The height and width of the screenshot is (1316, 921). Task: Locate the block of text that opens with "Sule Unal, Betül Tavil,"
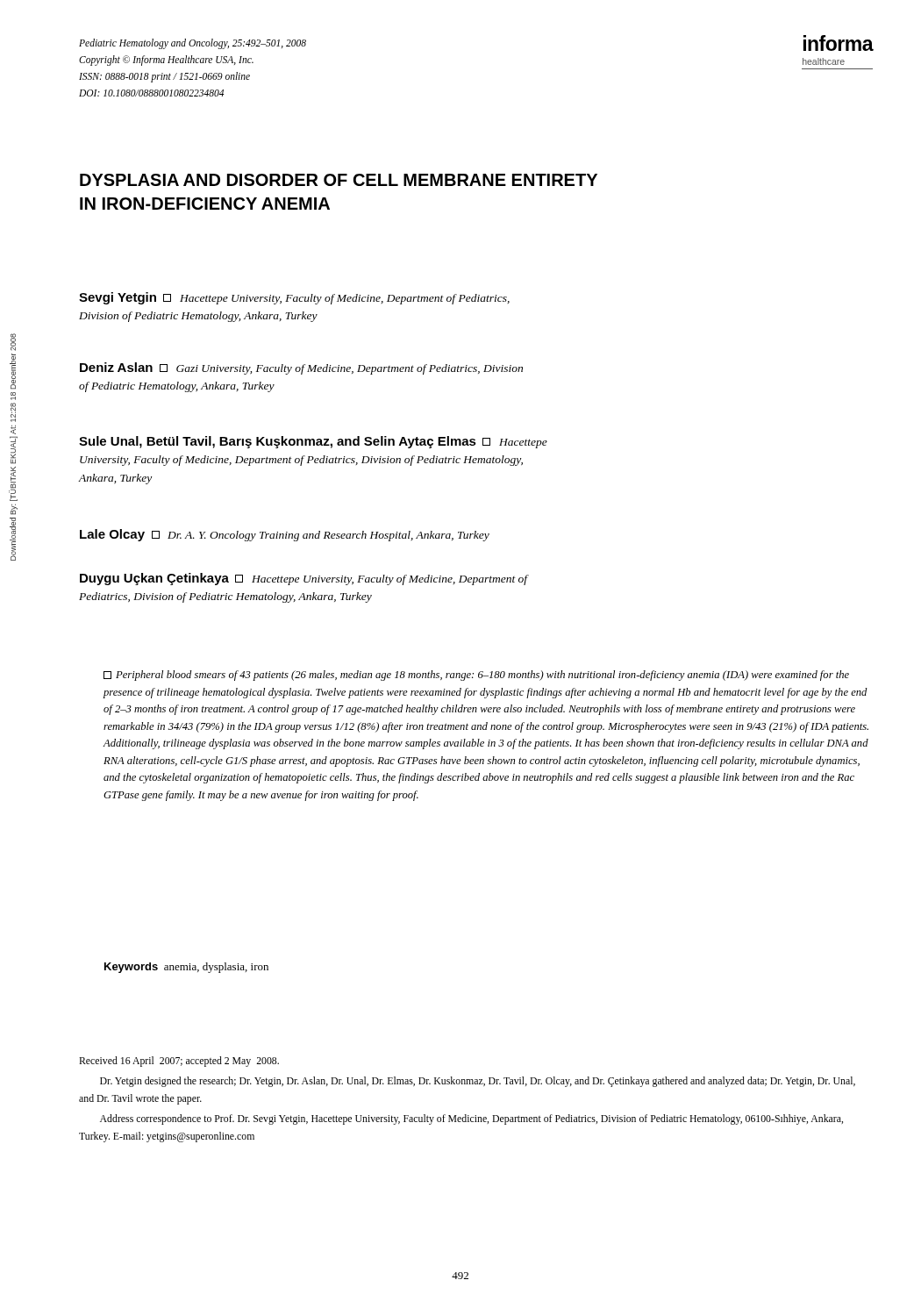click(313, 459)
